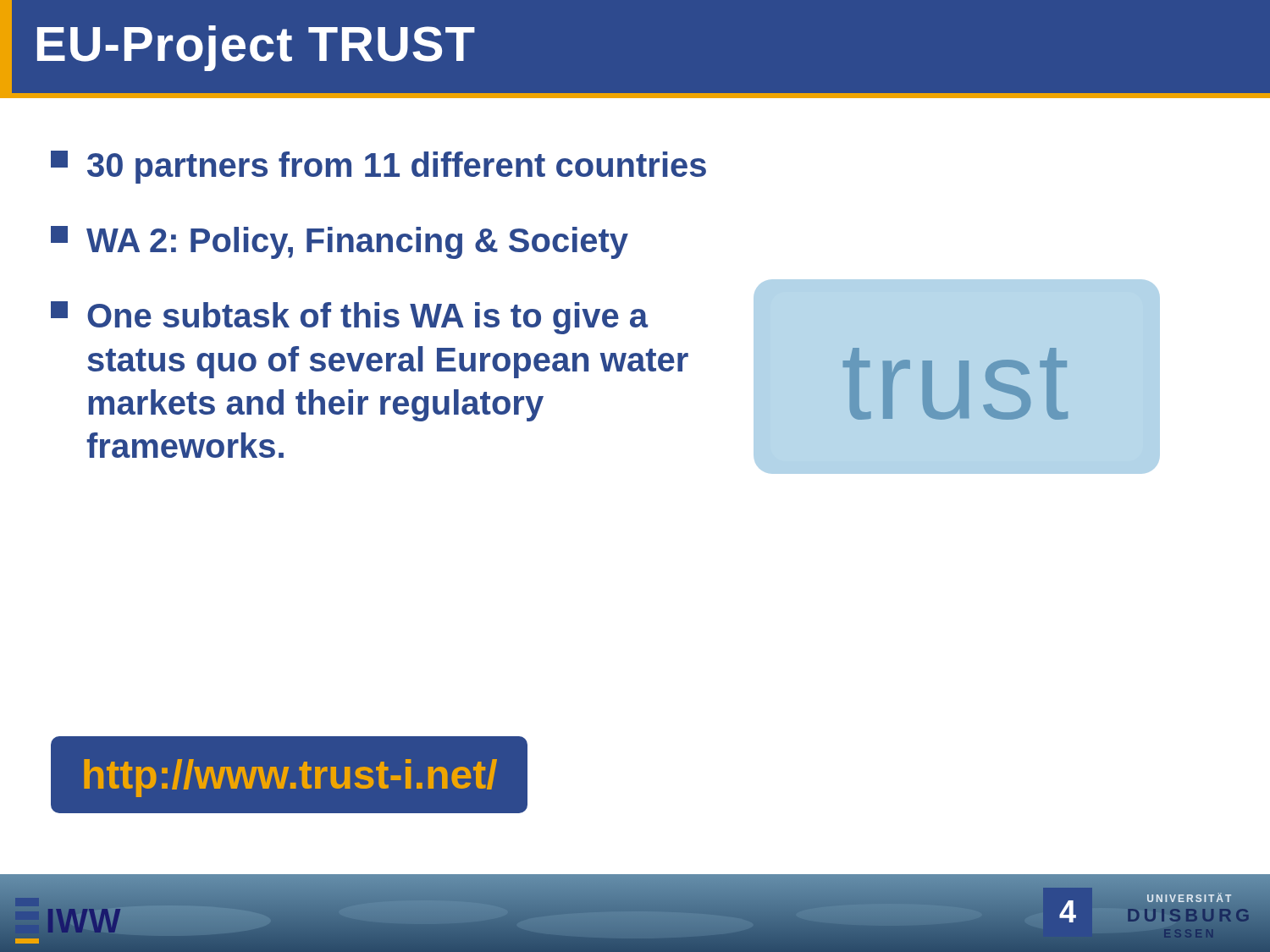Screen dimensions: 952x1270
Task: Find "30 partners from 11 different countries" on this page
Action: [379, 166]
